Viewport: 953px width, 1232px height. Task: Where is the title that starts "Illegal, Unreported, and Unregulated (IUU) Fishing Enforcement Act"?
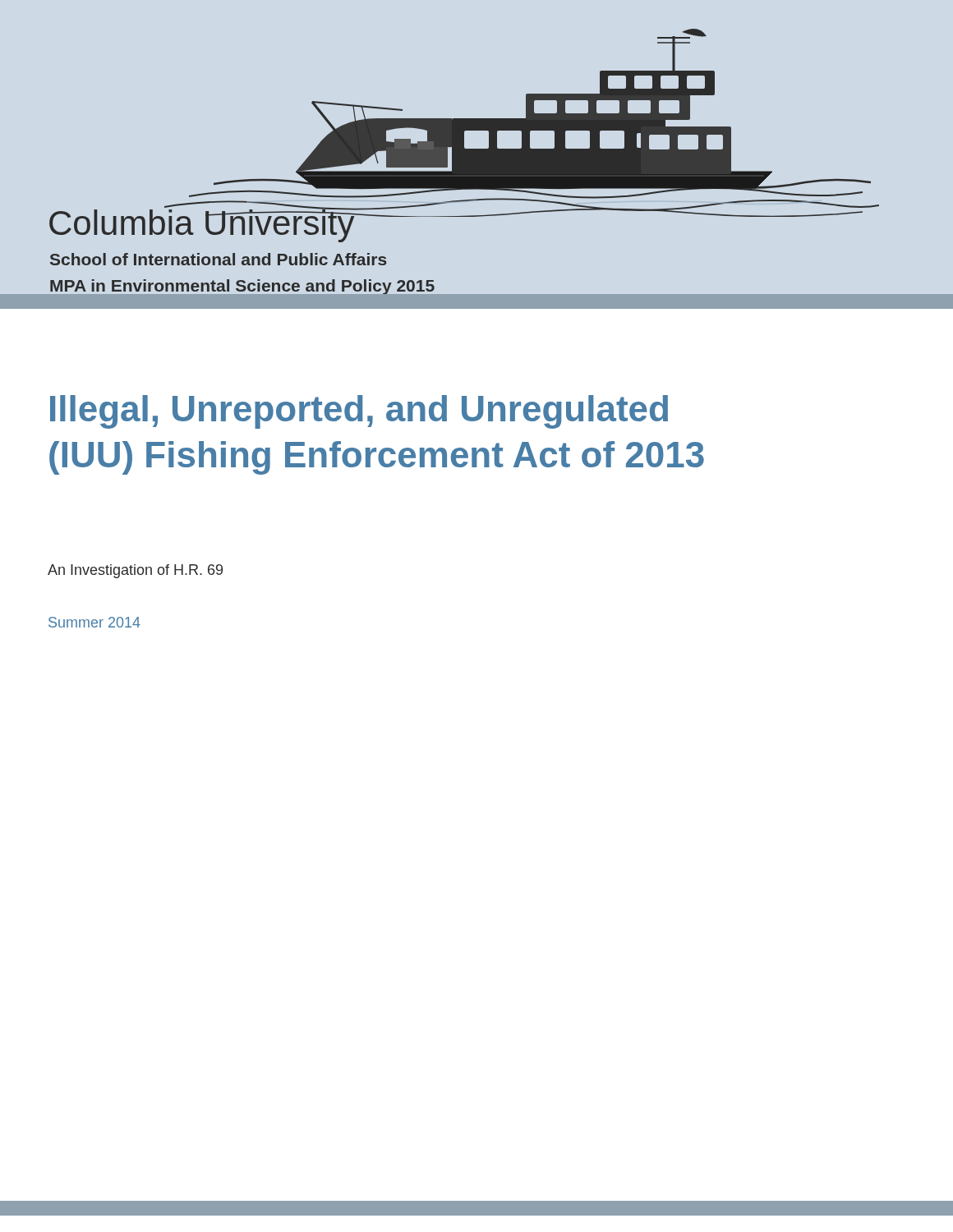click(376, 432)
